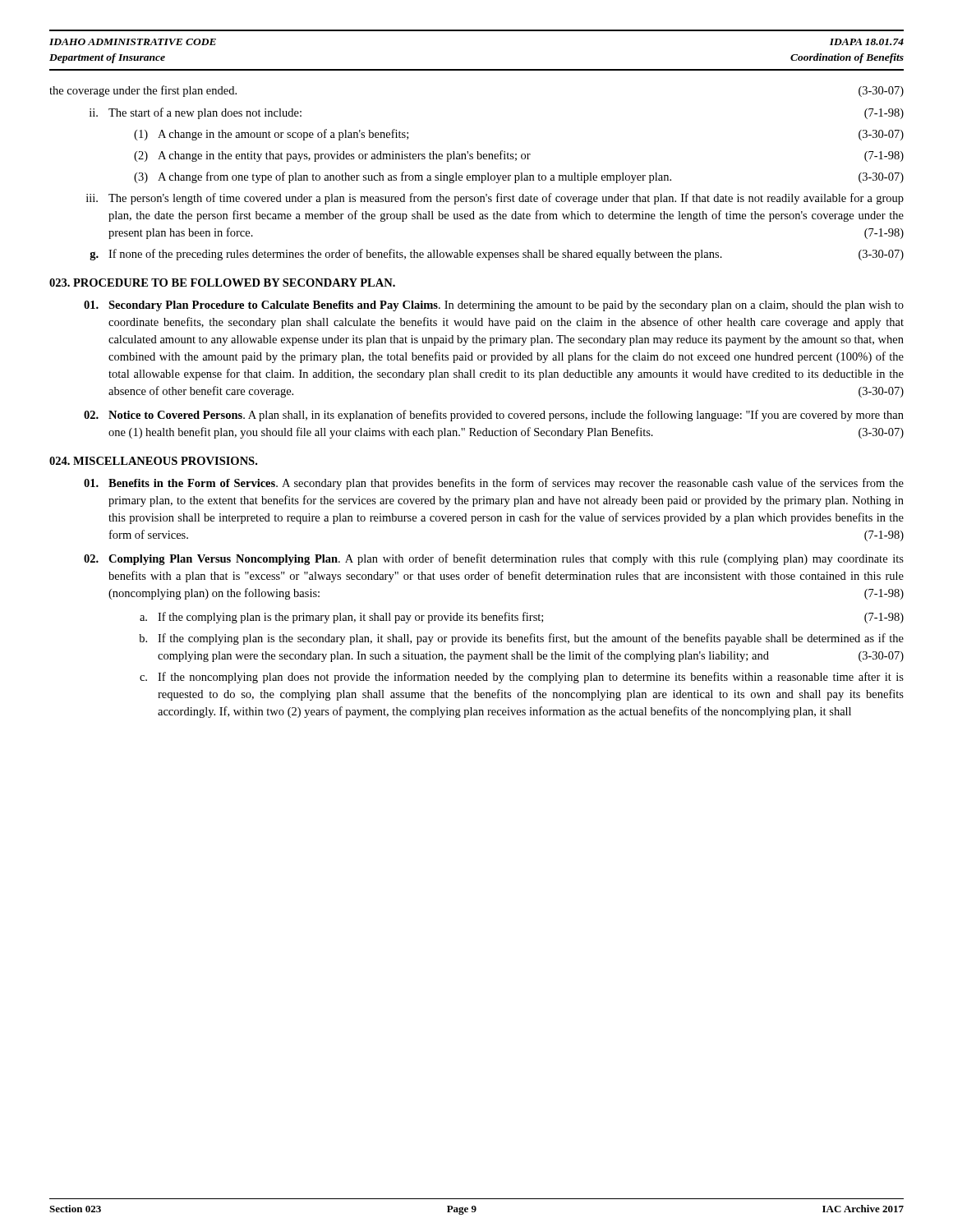
Task: Find the block on this page that starts "the coverage under the first plan ended."
Action: pyautogui.click(x=138, y=91)
